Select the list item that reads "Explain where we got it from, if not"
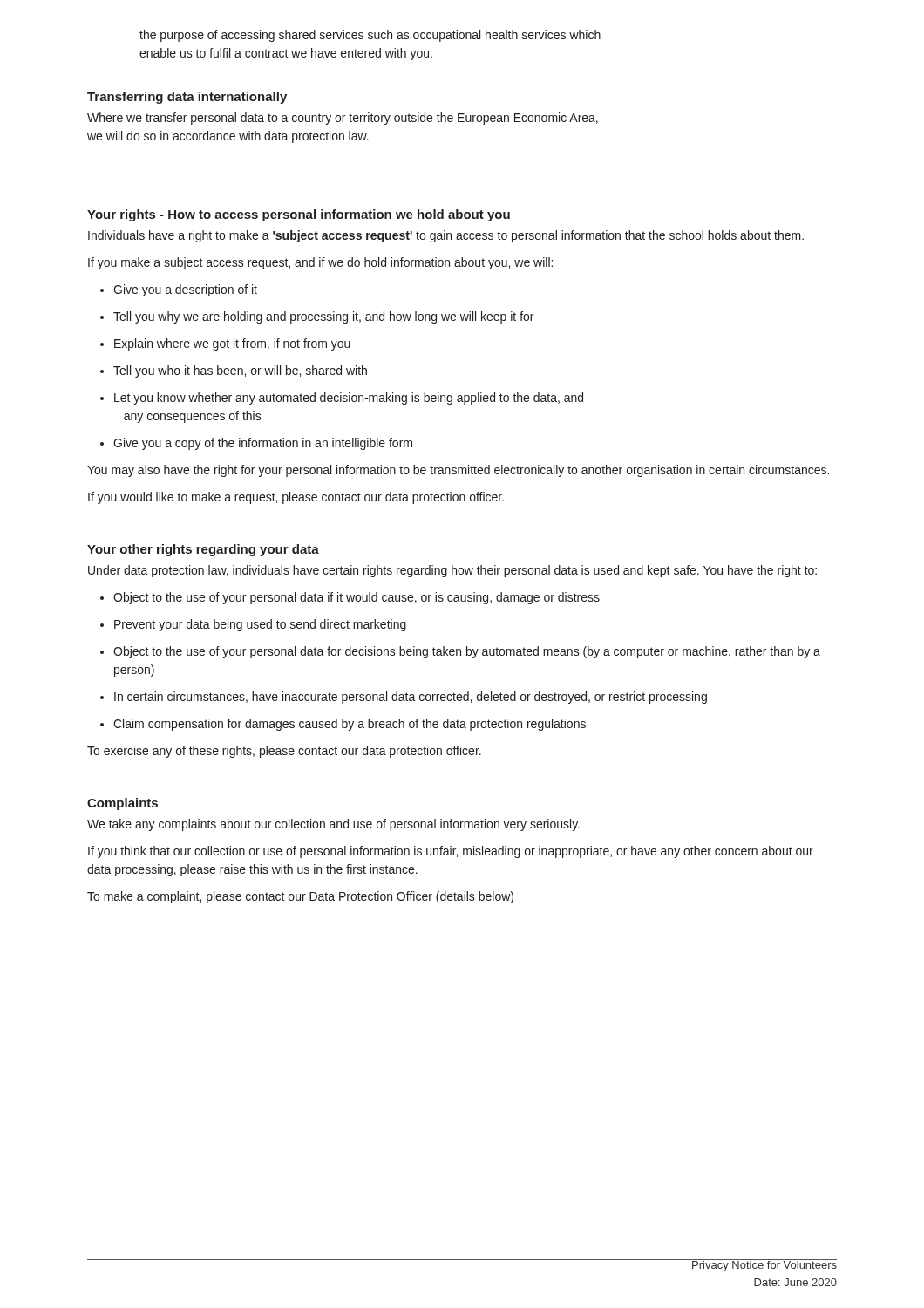This screenshot has height=1308, width=924. (225, 344)
